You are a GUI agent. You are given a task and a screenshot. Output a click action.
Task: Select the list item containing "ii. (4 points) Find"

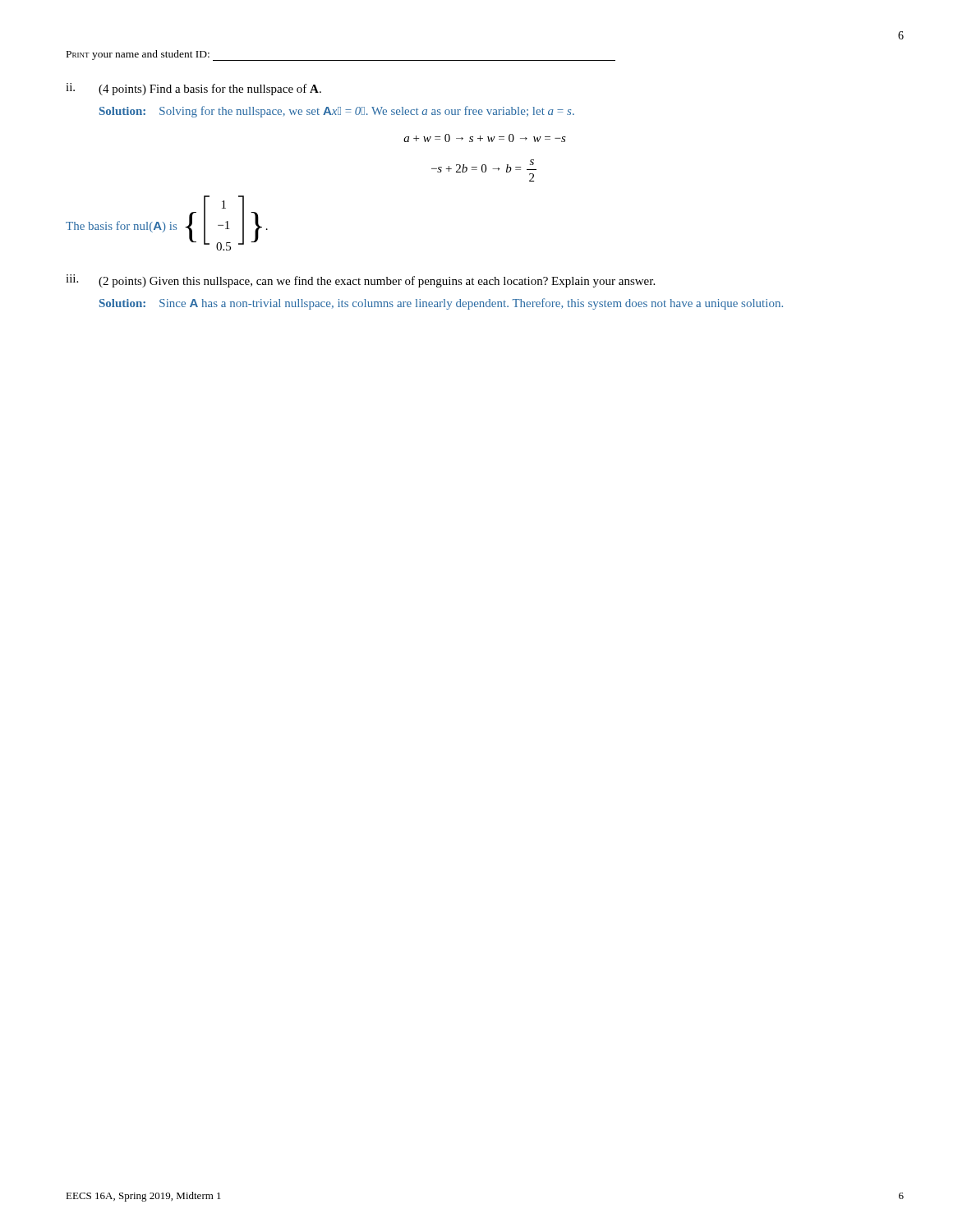193,89
